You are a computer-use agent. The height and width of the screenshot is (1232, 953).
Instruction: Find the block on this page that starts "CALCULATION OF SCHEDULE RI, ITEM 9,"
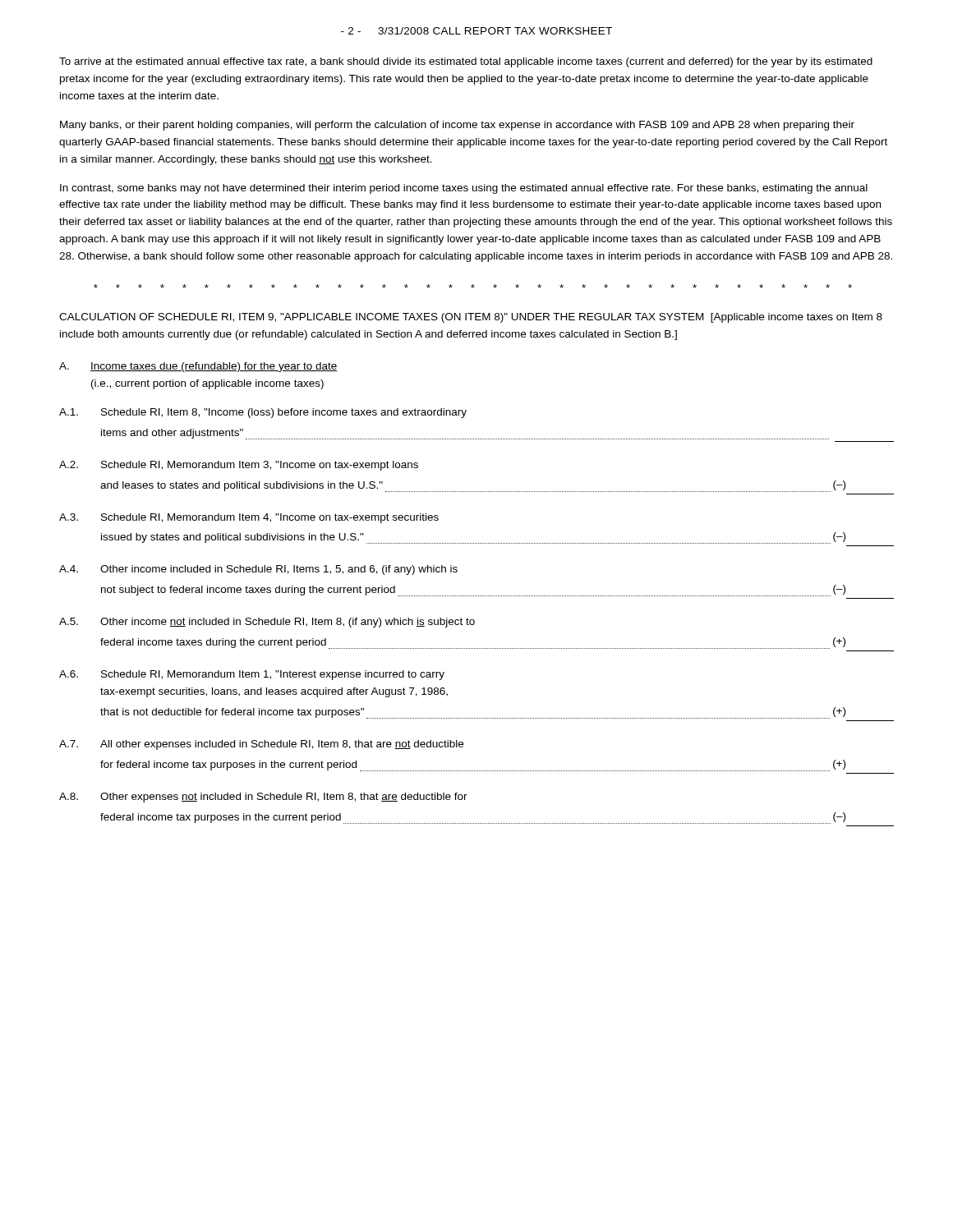tap(471, 325)
